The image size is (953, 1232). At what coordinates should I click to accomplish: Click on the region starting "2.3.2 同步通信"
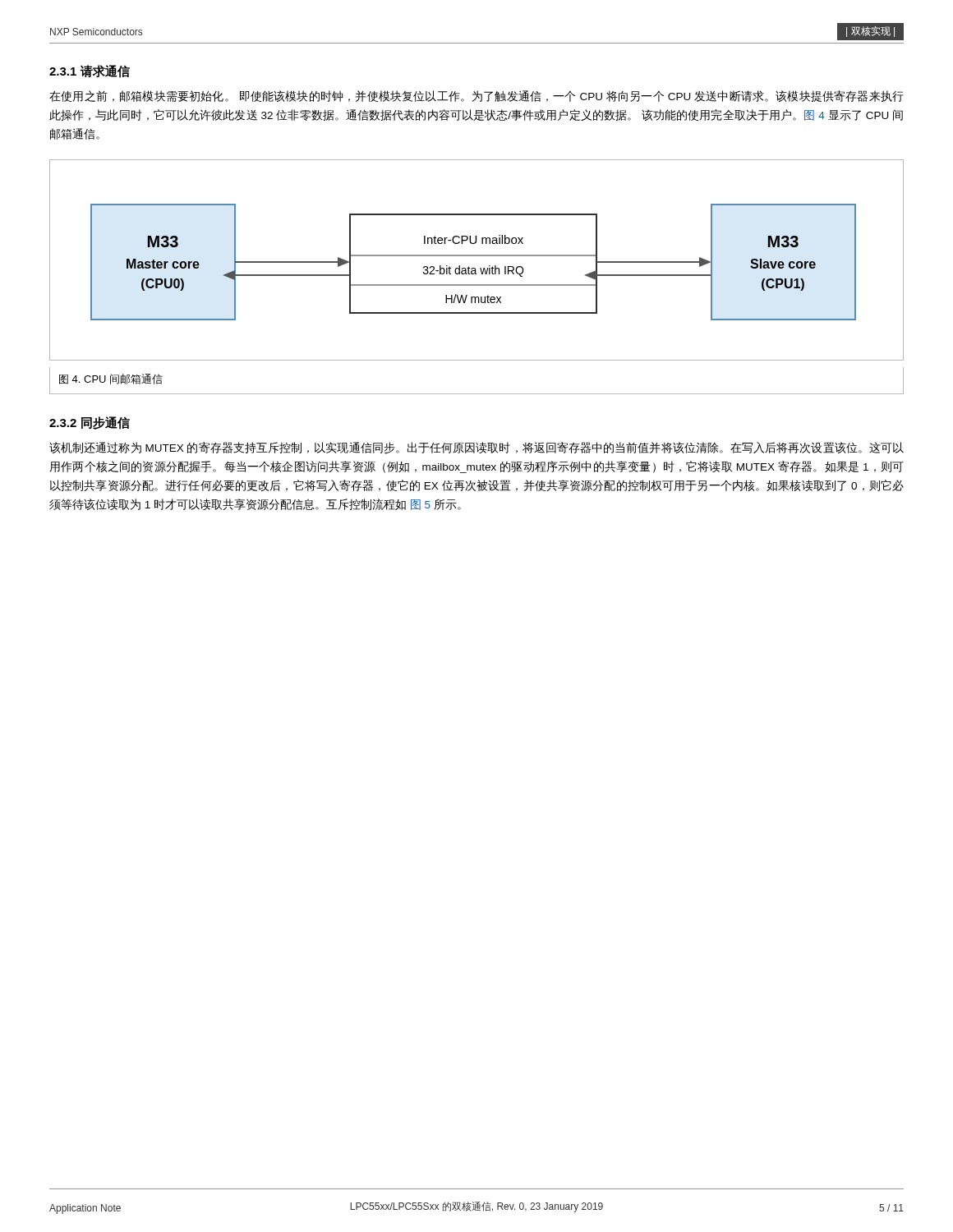(89, 422)
